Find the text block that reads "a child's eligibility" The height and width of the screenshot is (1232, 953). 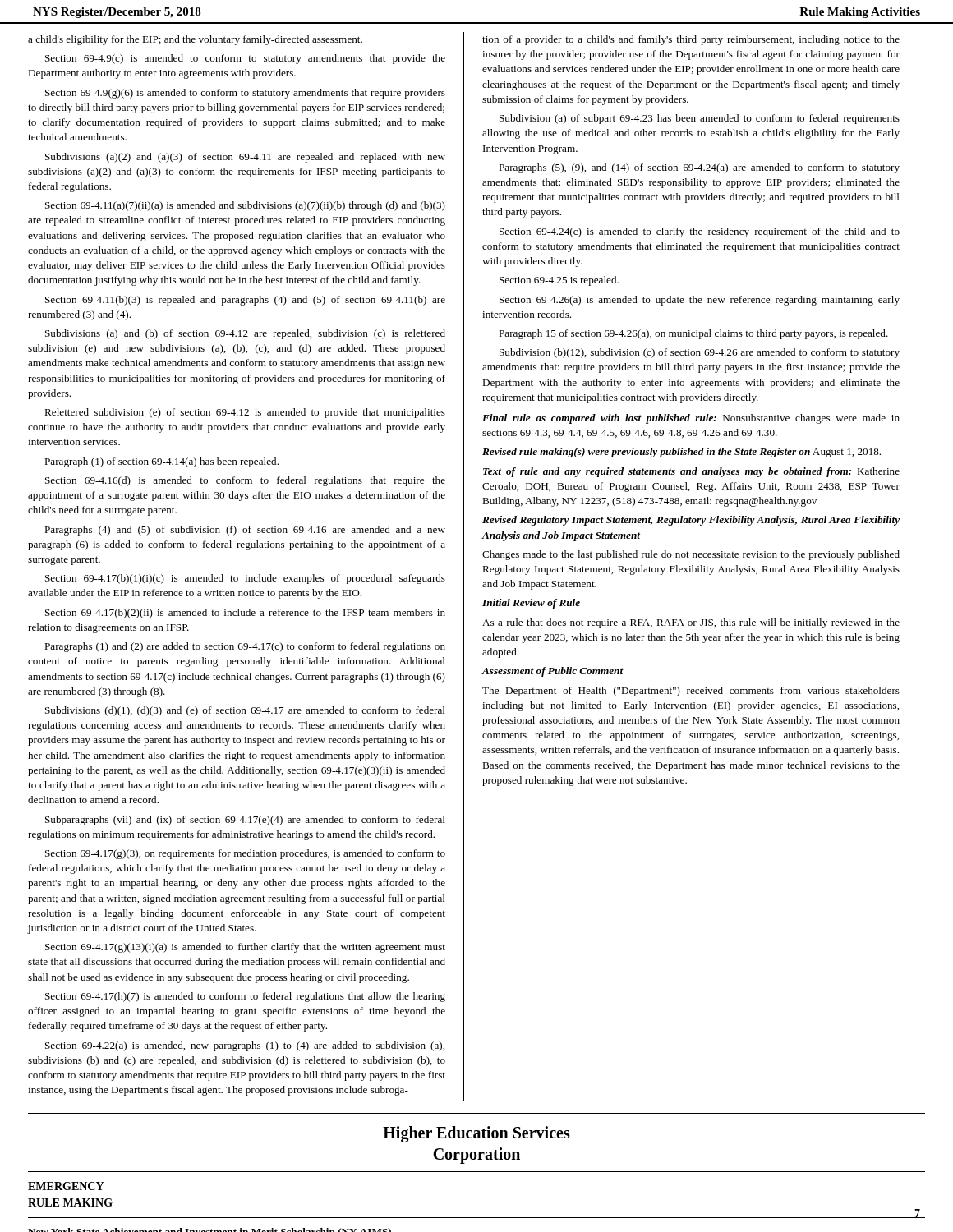[237, 565]
